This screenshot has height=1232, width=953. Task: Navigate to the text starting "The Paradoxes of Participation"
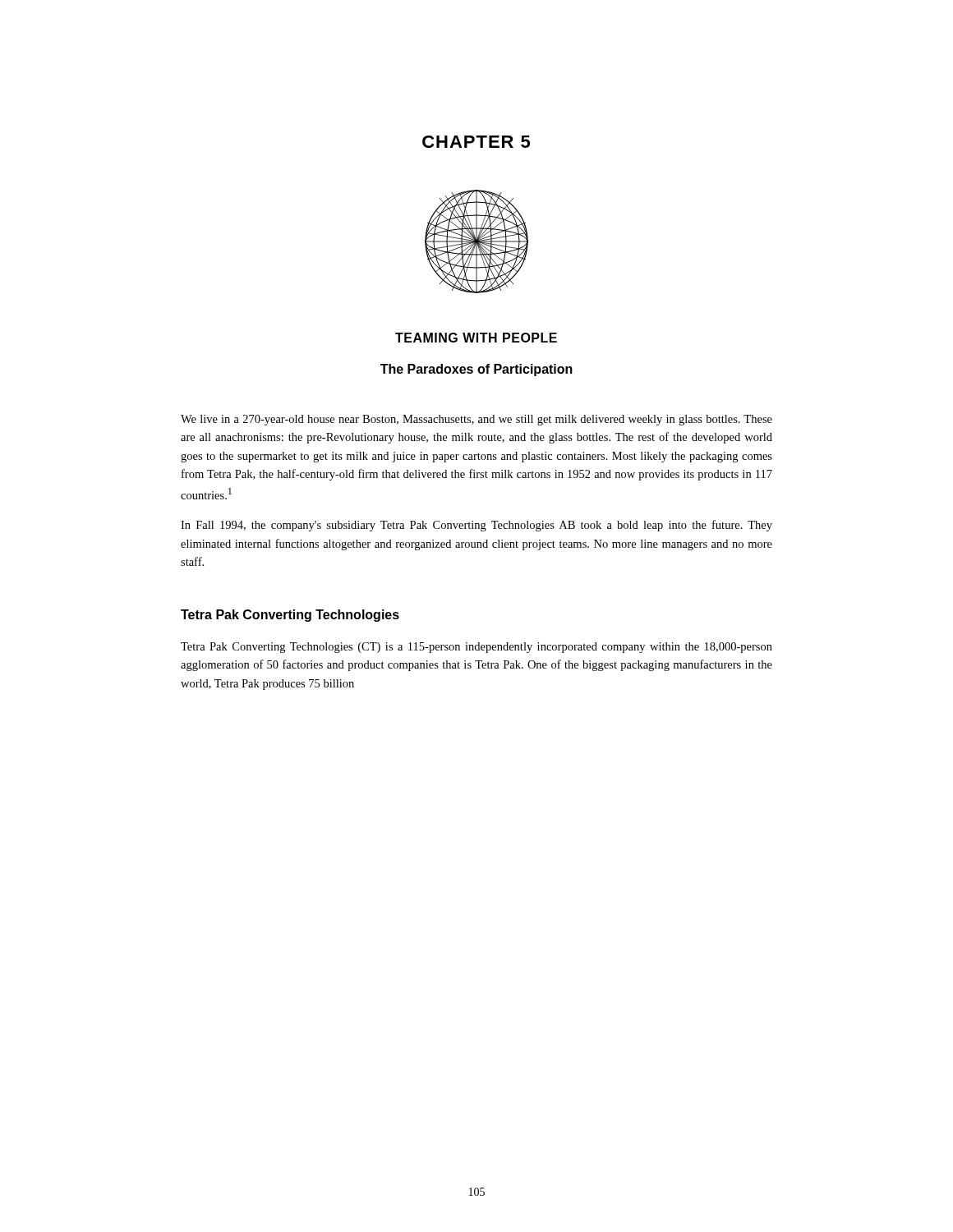click(476, 369)
